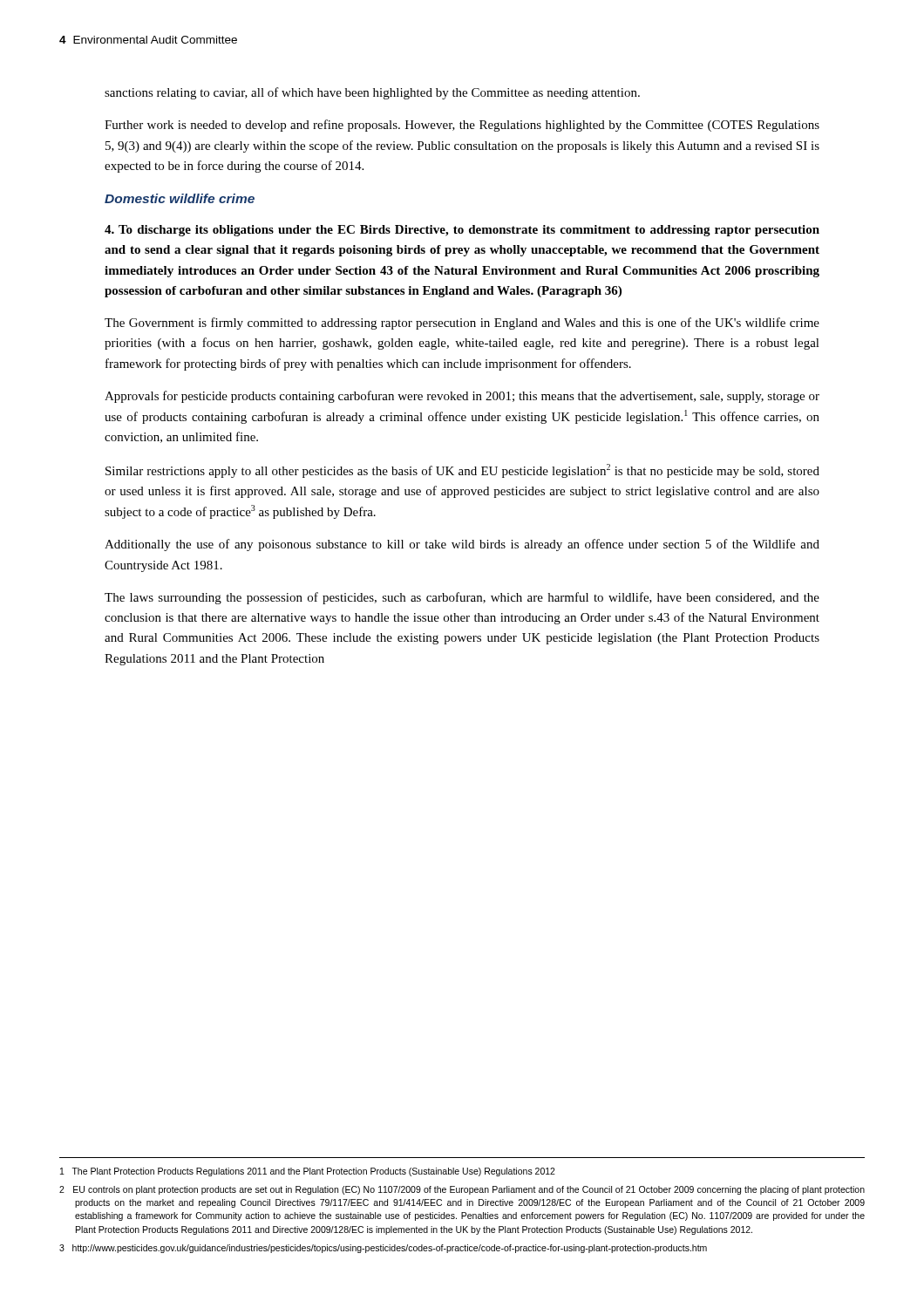Navigate to the text starting "Additionally the use of any poisonous substance to"

tap(462, 555)
